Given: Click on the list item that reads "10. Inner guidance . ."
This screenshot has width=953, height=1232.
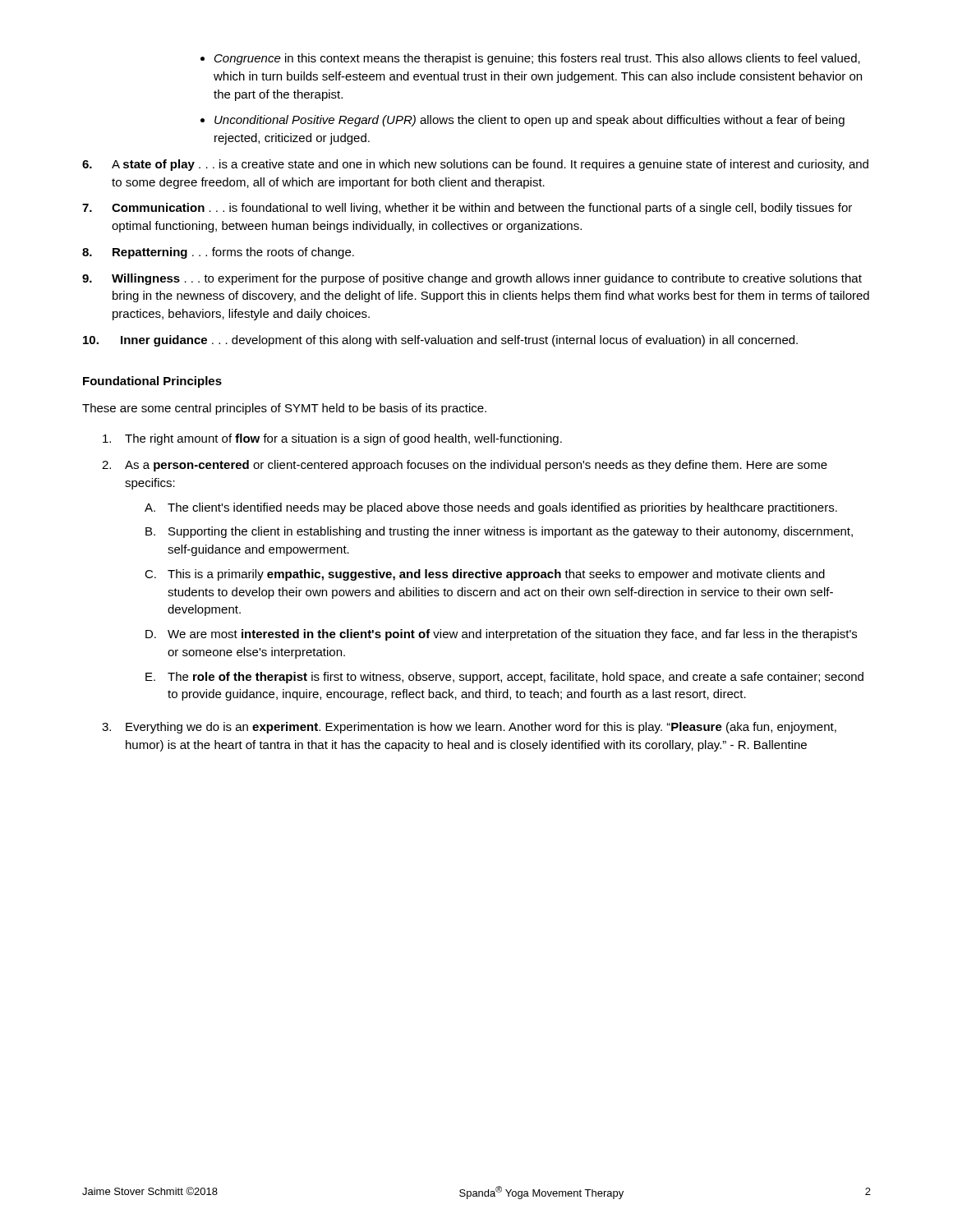Looking at the screenshot, I should point(476,340).
